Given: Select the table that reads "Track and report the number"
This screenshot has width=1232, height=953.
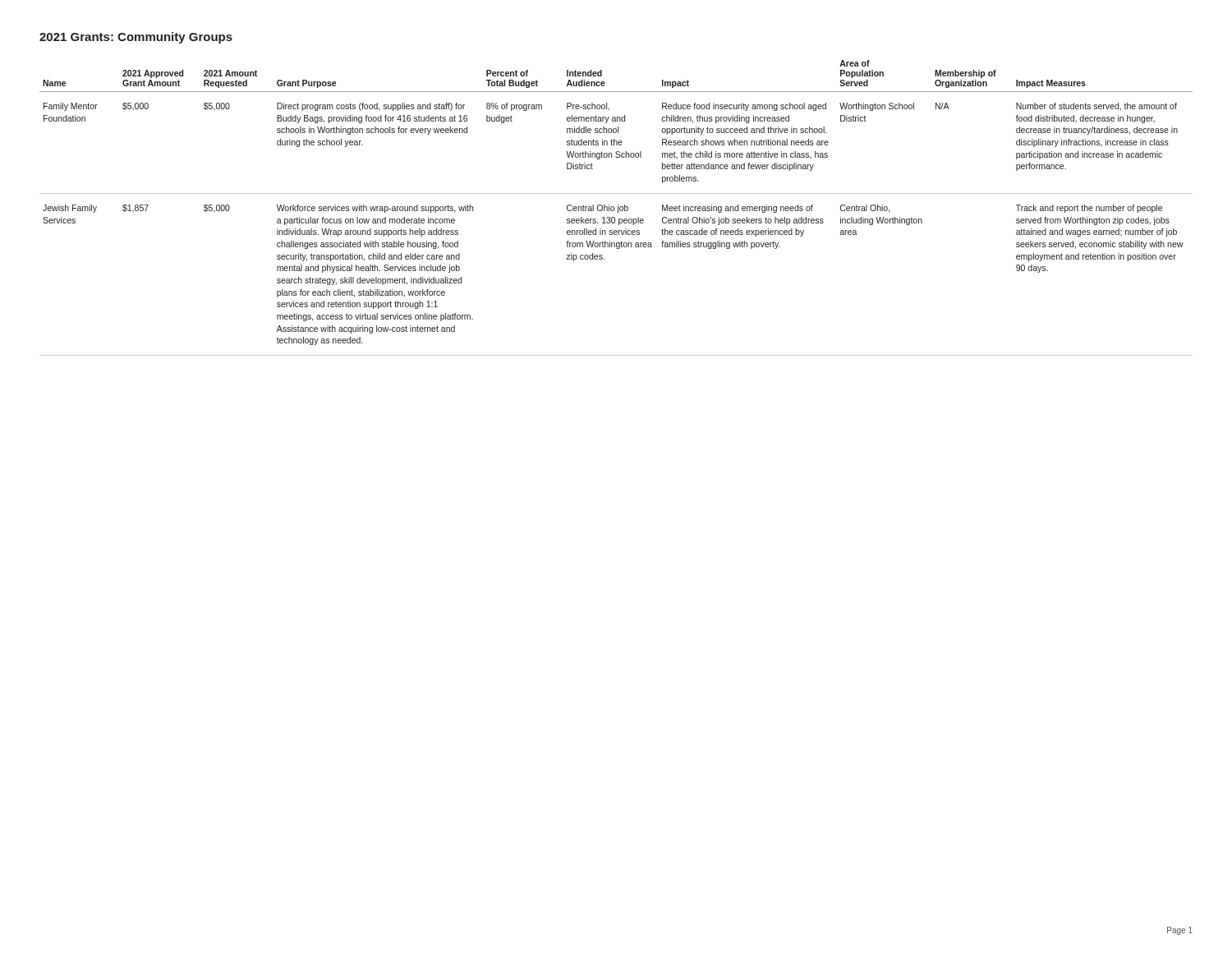Looking at the screenshot, I should point(616,205).
